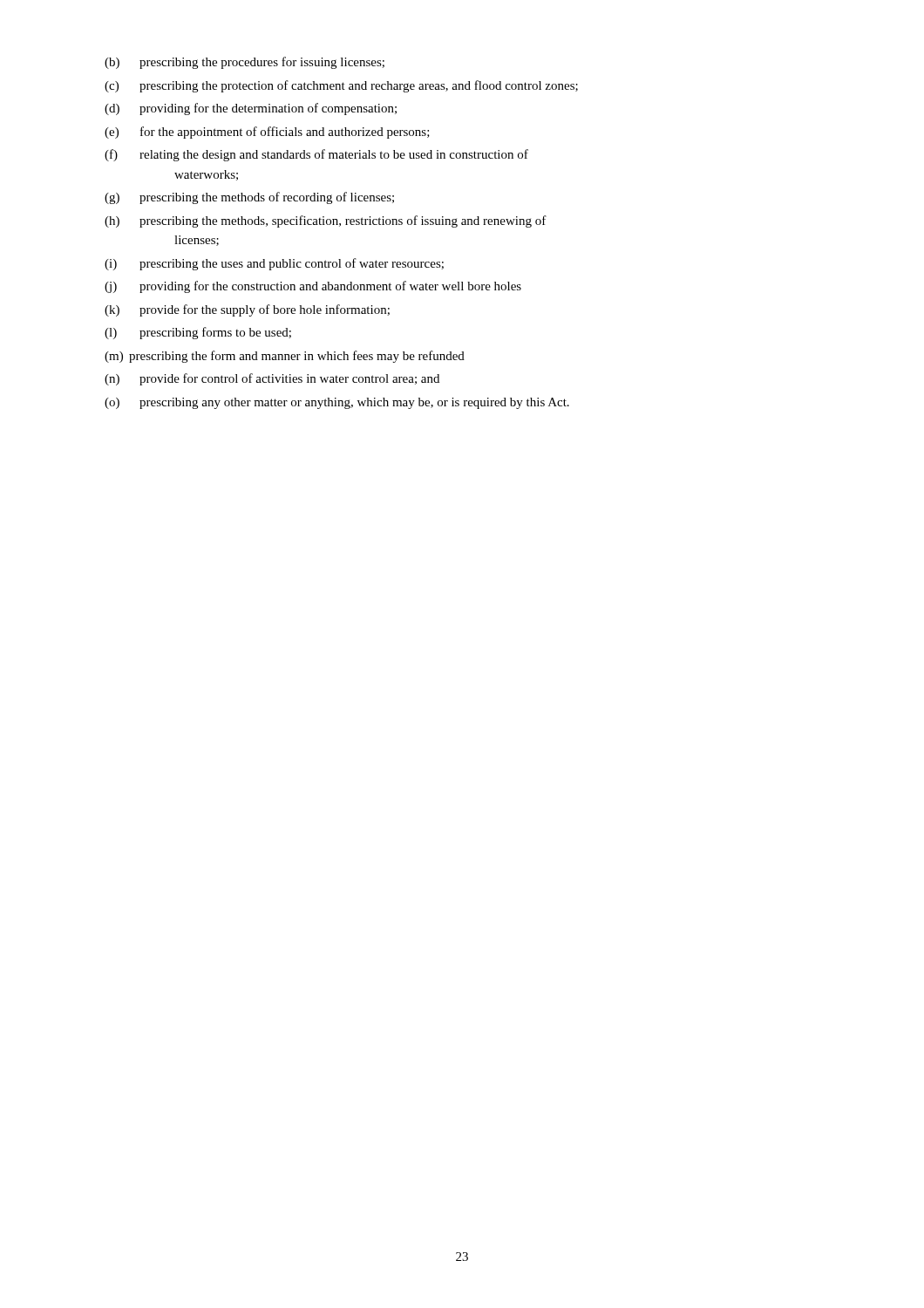Click on the passage starting "(l) prescribing forms to be used;"
Screen dimensions: 1308x924
click(x=198, y=333)
